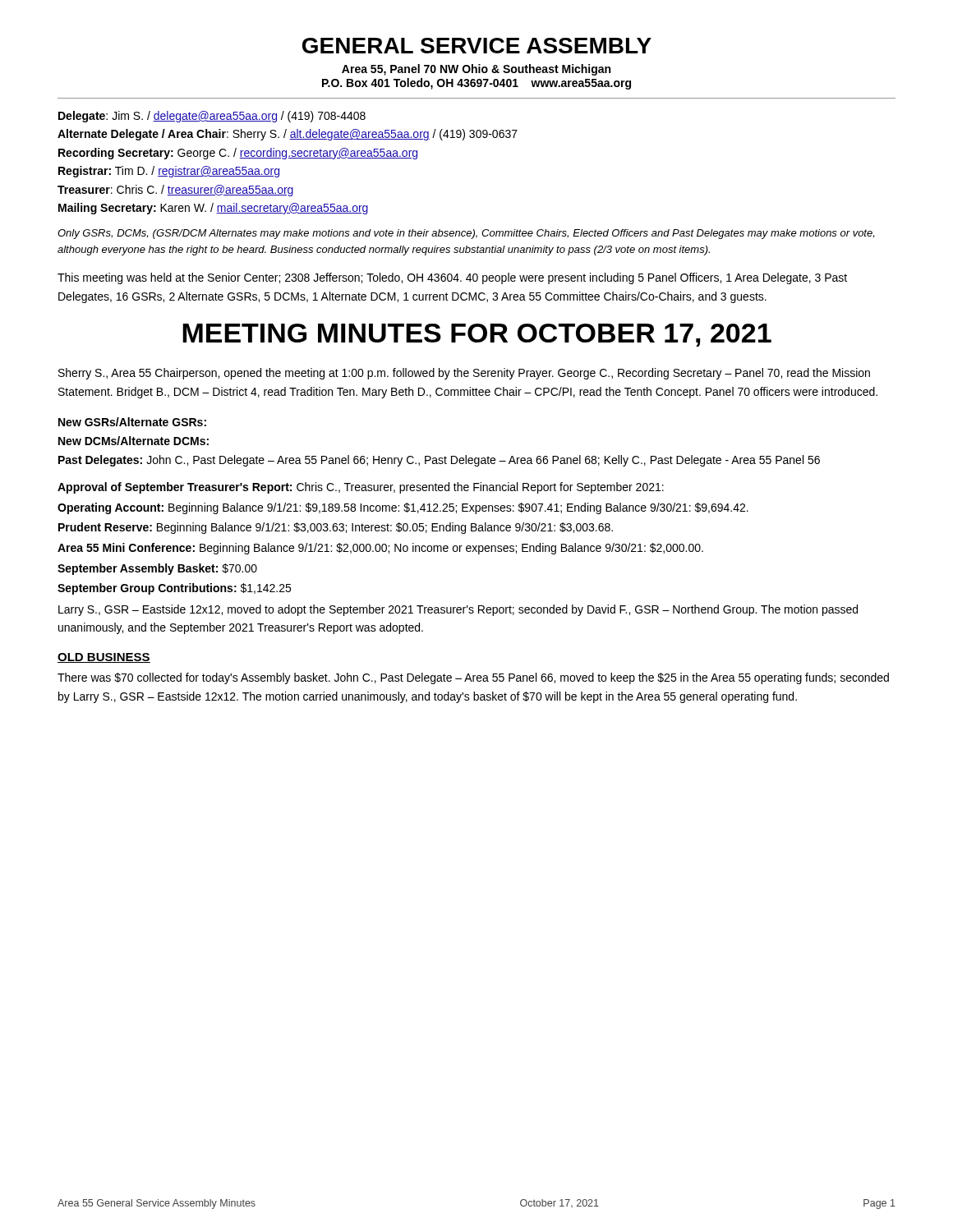The width and height of the screenshot is (953, 1232).
Task: Locate the section header that reads "Area 55, Panel 70"
Action: tap(476, 76)
